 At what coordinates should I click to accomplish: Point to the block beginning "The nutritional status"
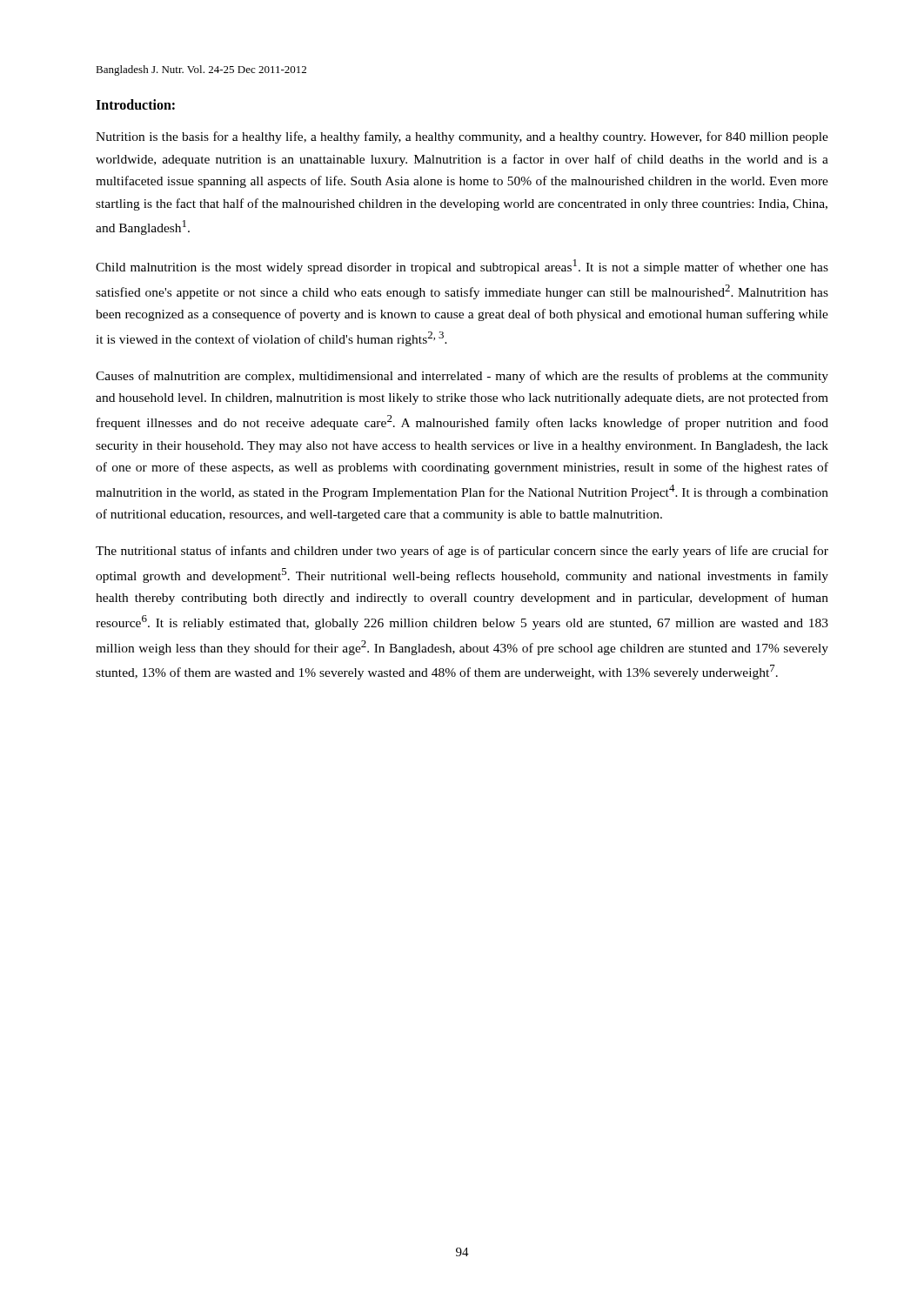(x=462, y=611)
